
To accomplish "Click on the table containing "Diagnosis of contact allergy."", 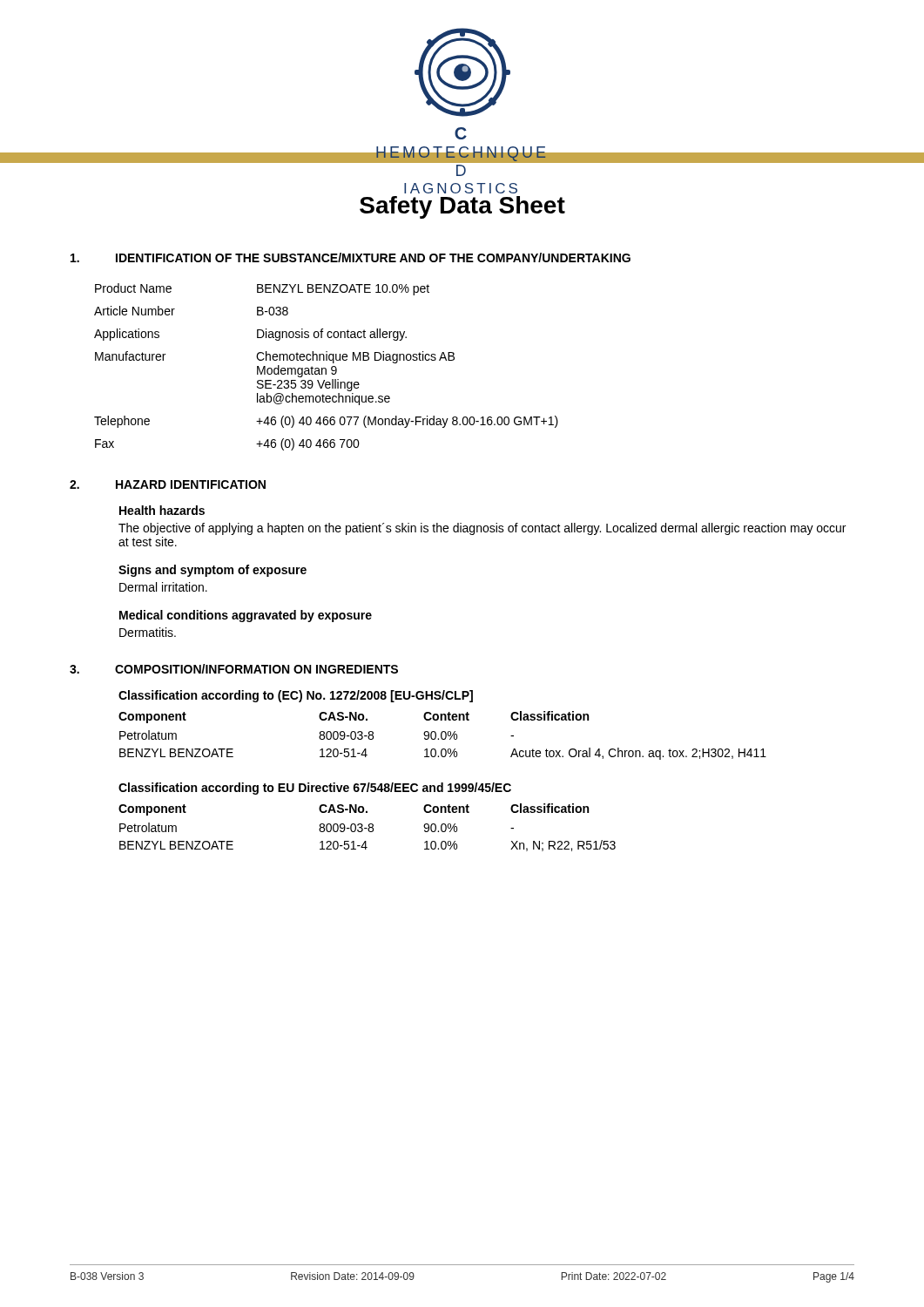I will (x=462, y=366).
